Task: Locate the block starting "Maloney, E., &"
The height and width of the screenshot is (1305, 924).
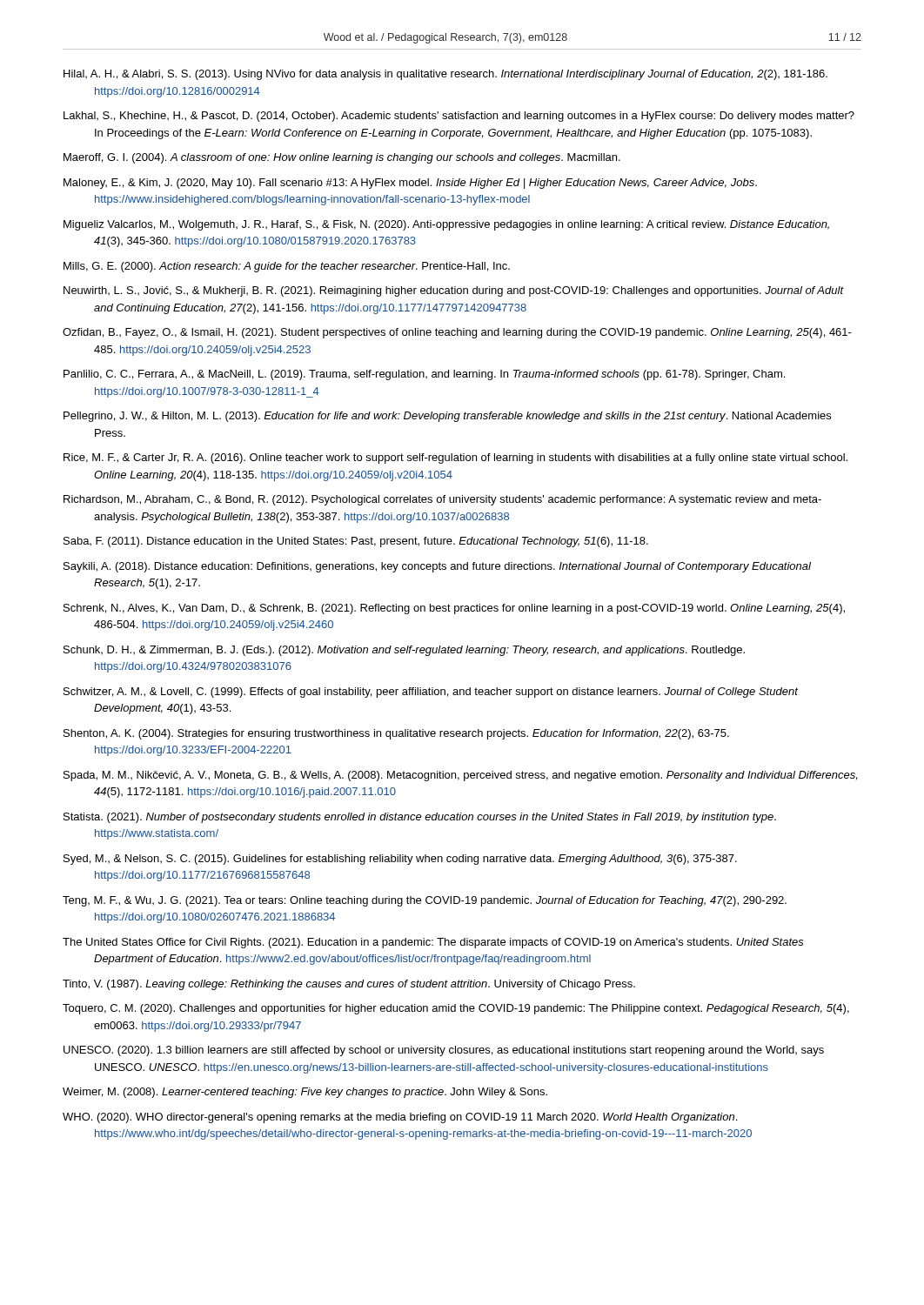Action: 410,190
